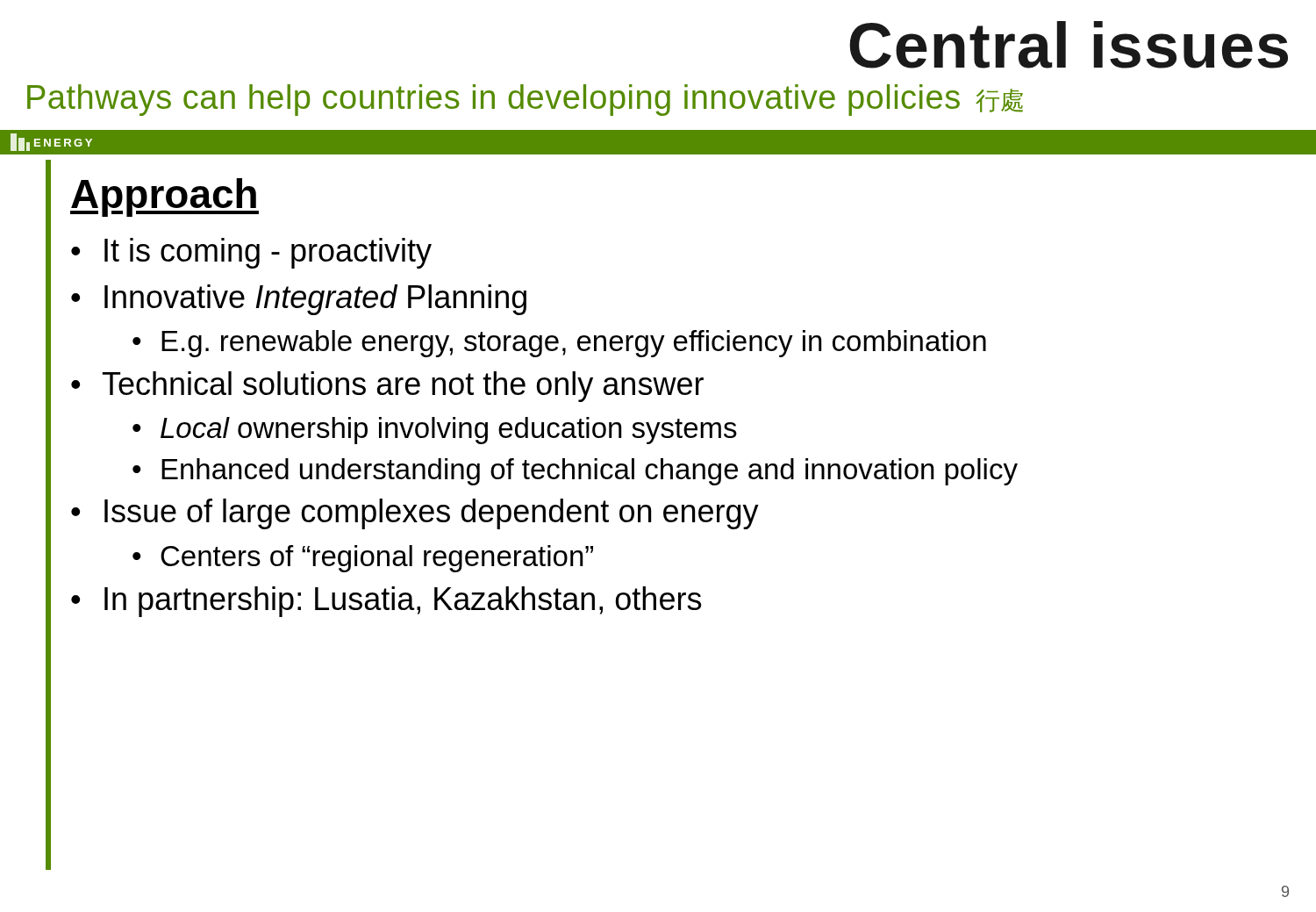The width and height of the screenshot is (1316, 912).
Task: Locate the block of text that opens with "• Local ownership"
Action: tap(702, 429)
